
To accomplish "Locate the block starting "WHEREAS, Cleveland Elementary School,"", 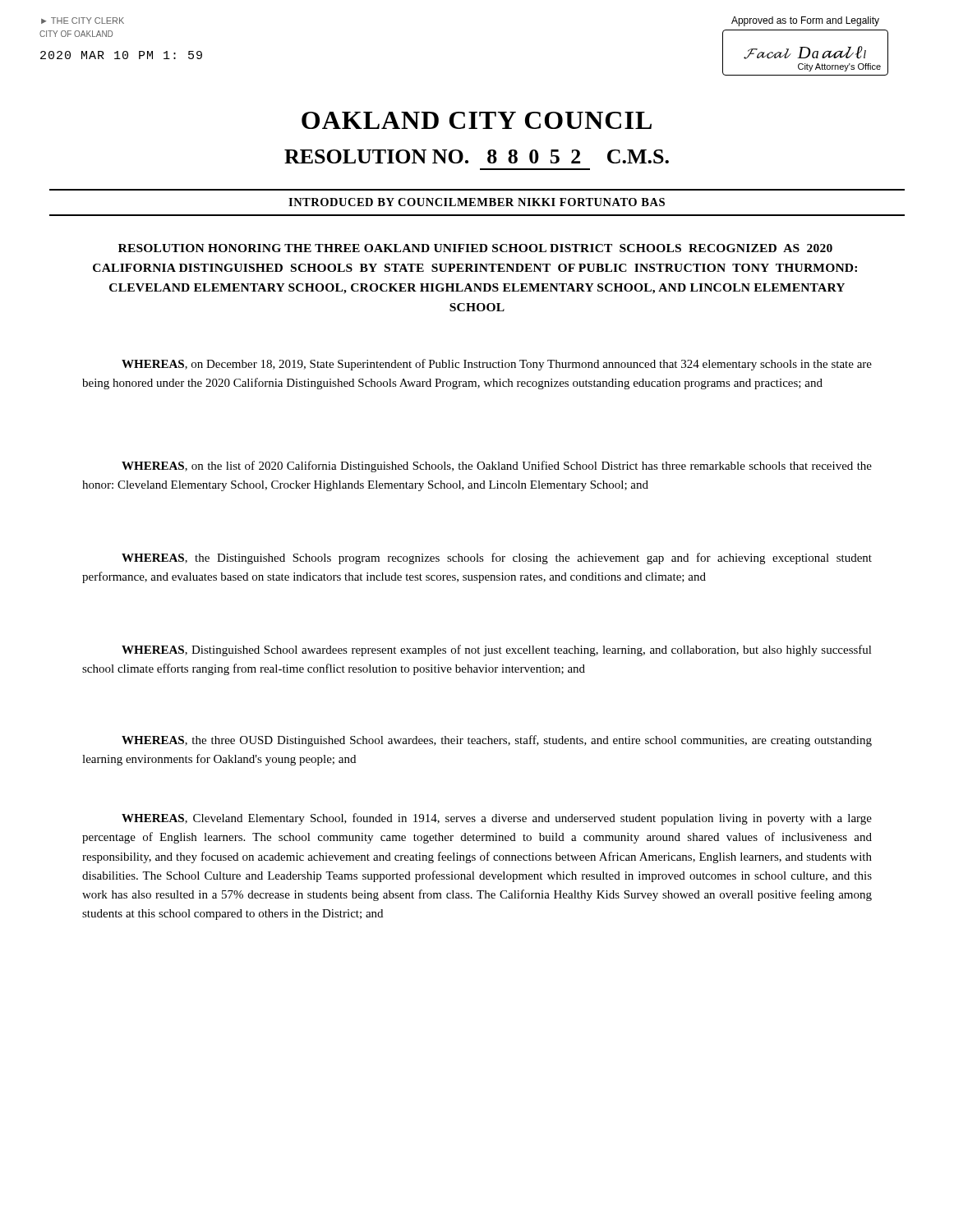I will click(x=477, y=866).
